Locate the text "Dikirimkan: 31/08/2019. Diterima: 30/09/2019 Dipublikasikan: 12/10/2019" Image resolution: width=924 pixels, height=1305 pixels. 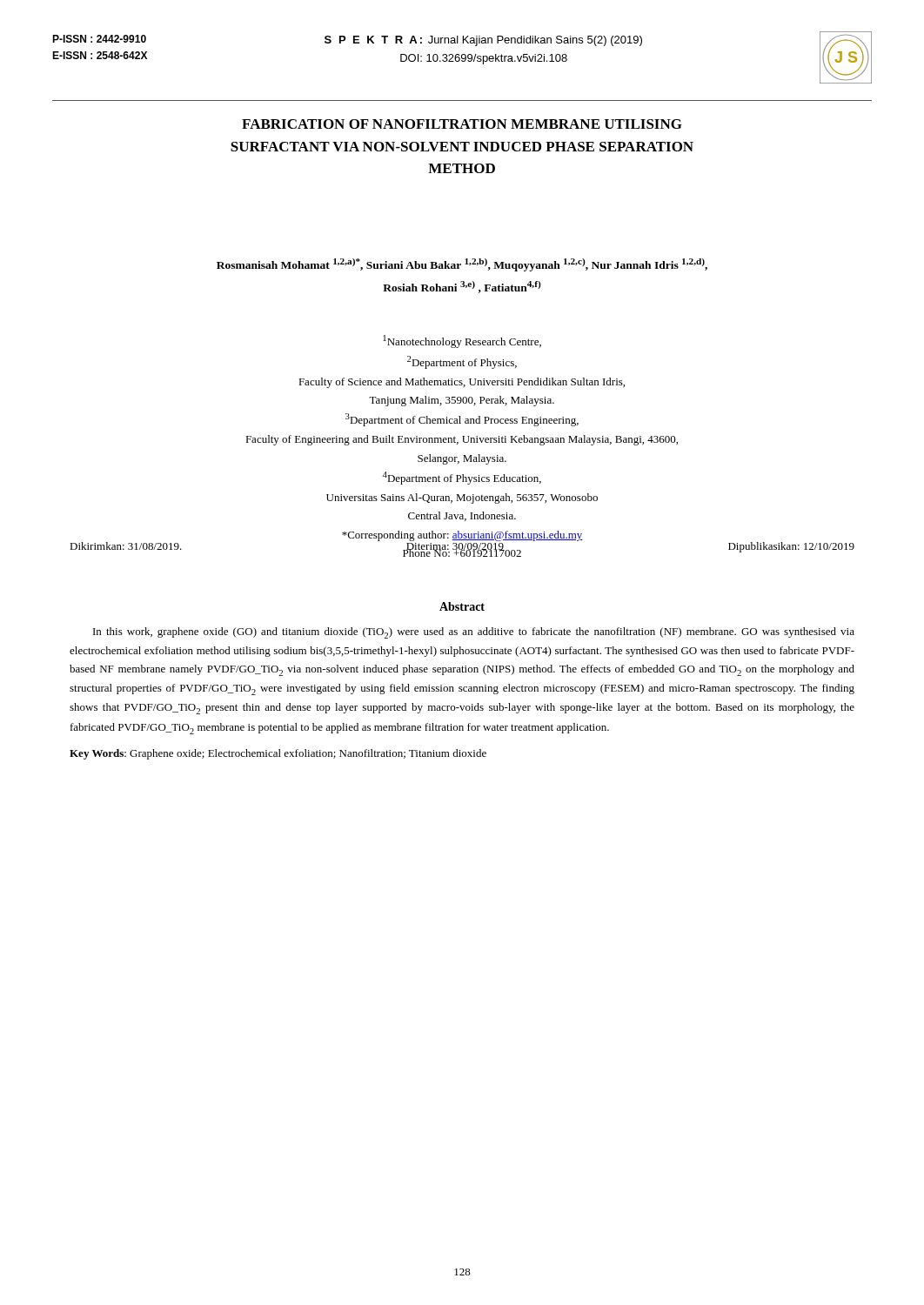click(x=462, y=546)
